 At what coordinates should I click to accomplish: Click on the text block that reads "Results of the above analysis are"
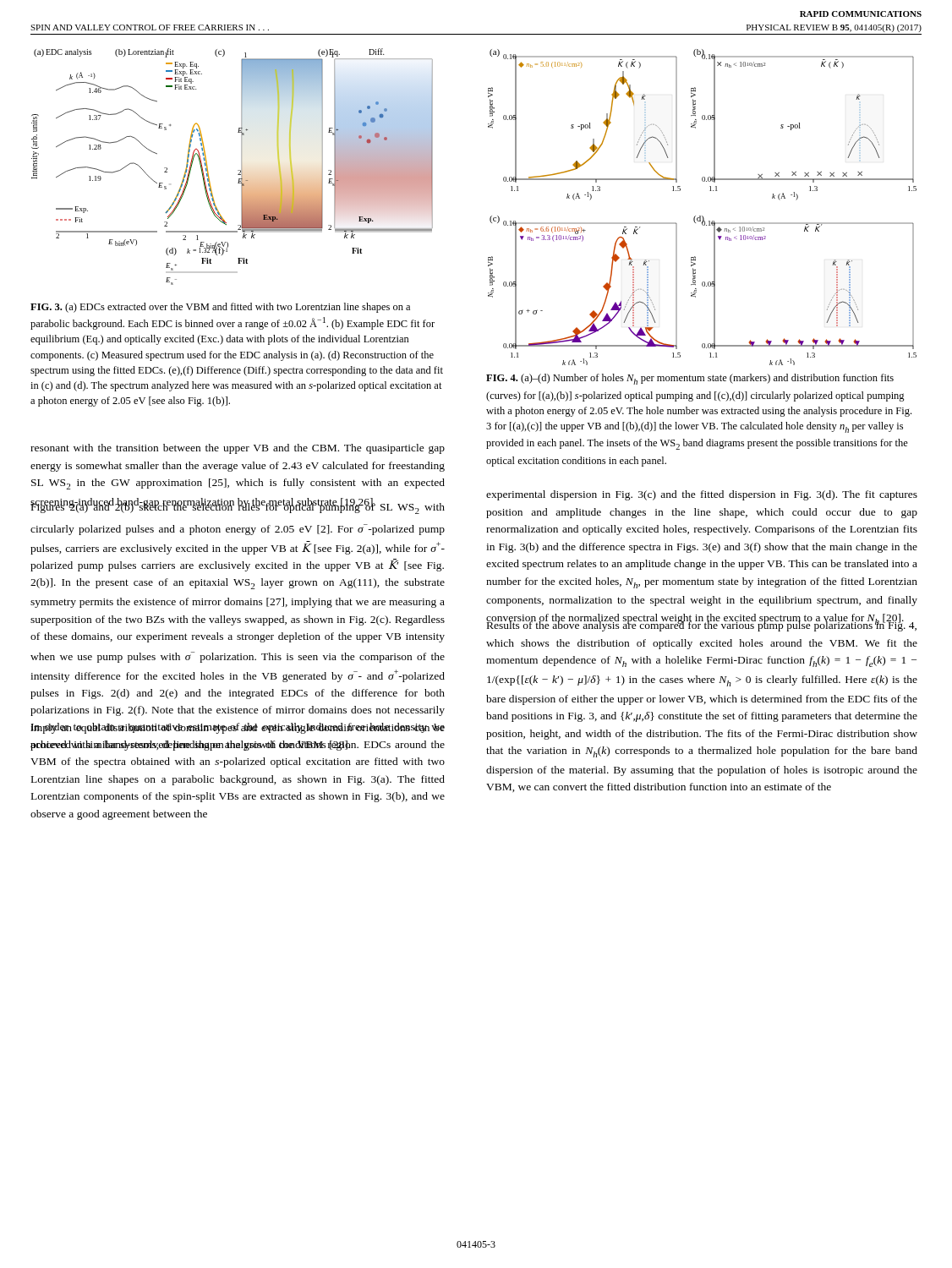point(702,706)
